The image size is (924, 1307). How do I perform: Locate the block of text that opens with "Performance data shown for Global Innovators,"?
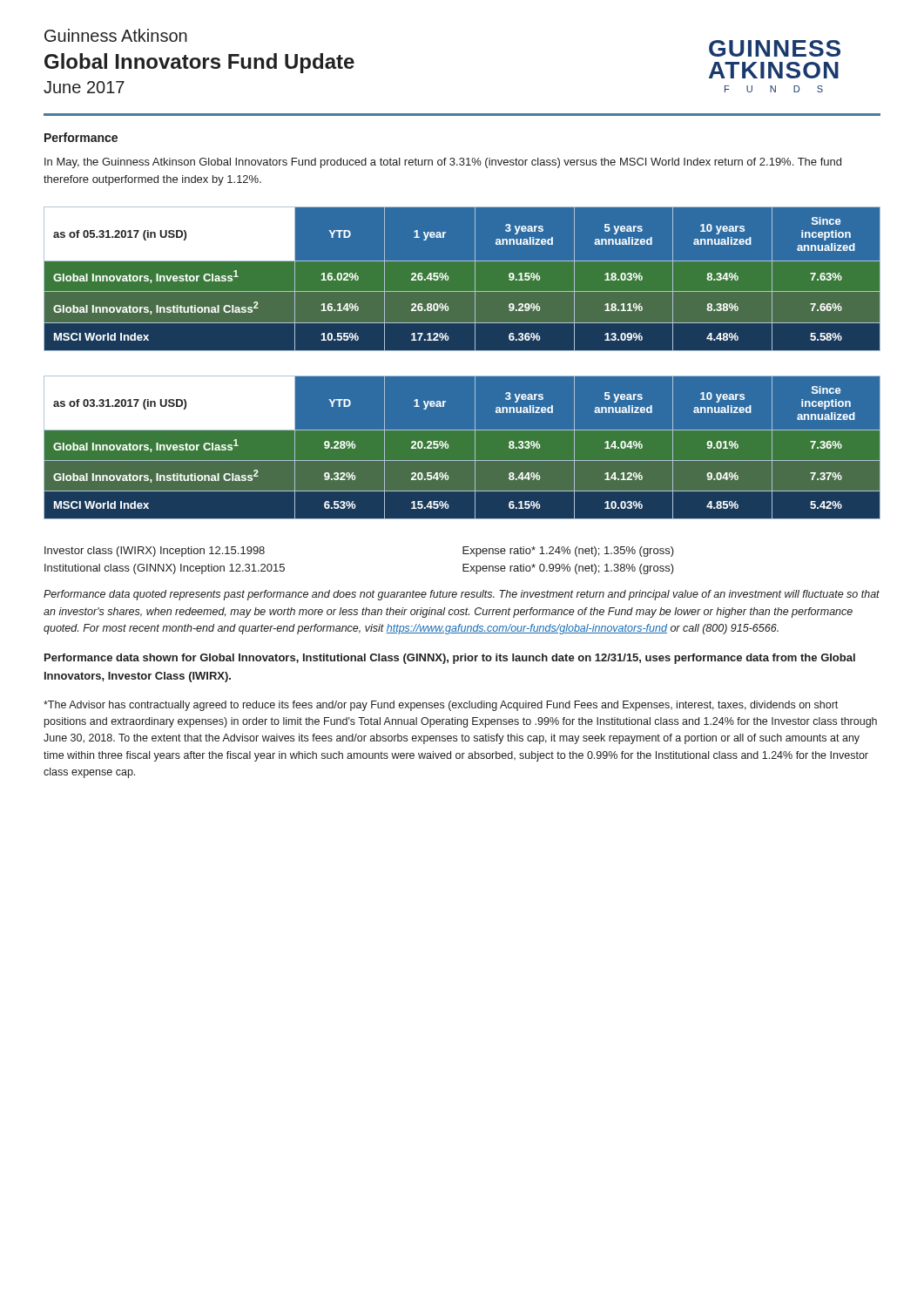coord(450,667)
